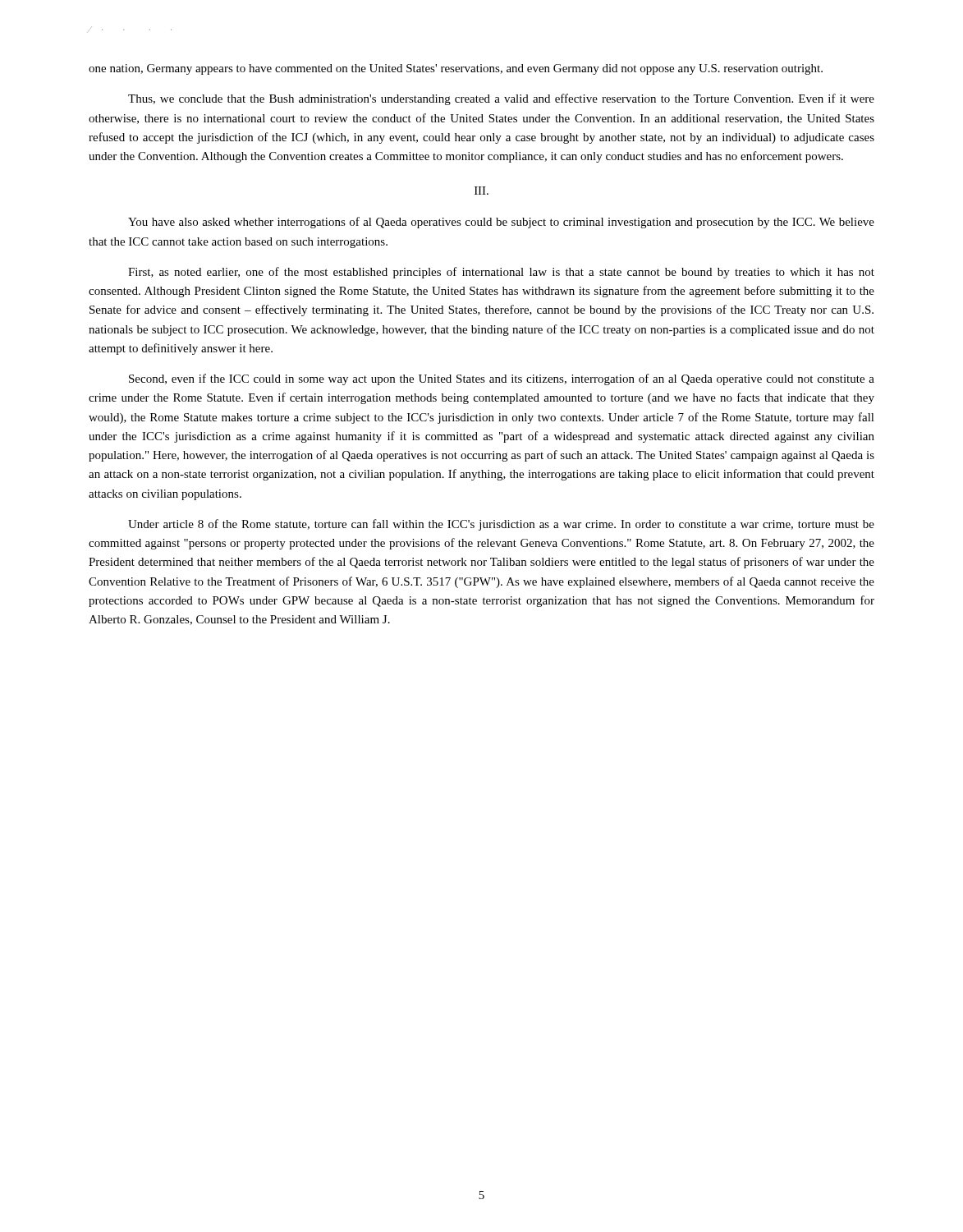Select the element starting "Thus, we conclude that the Bush administration's"

[482, 128]
